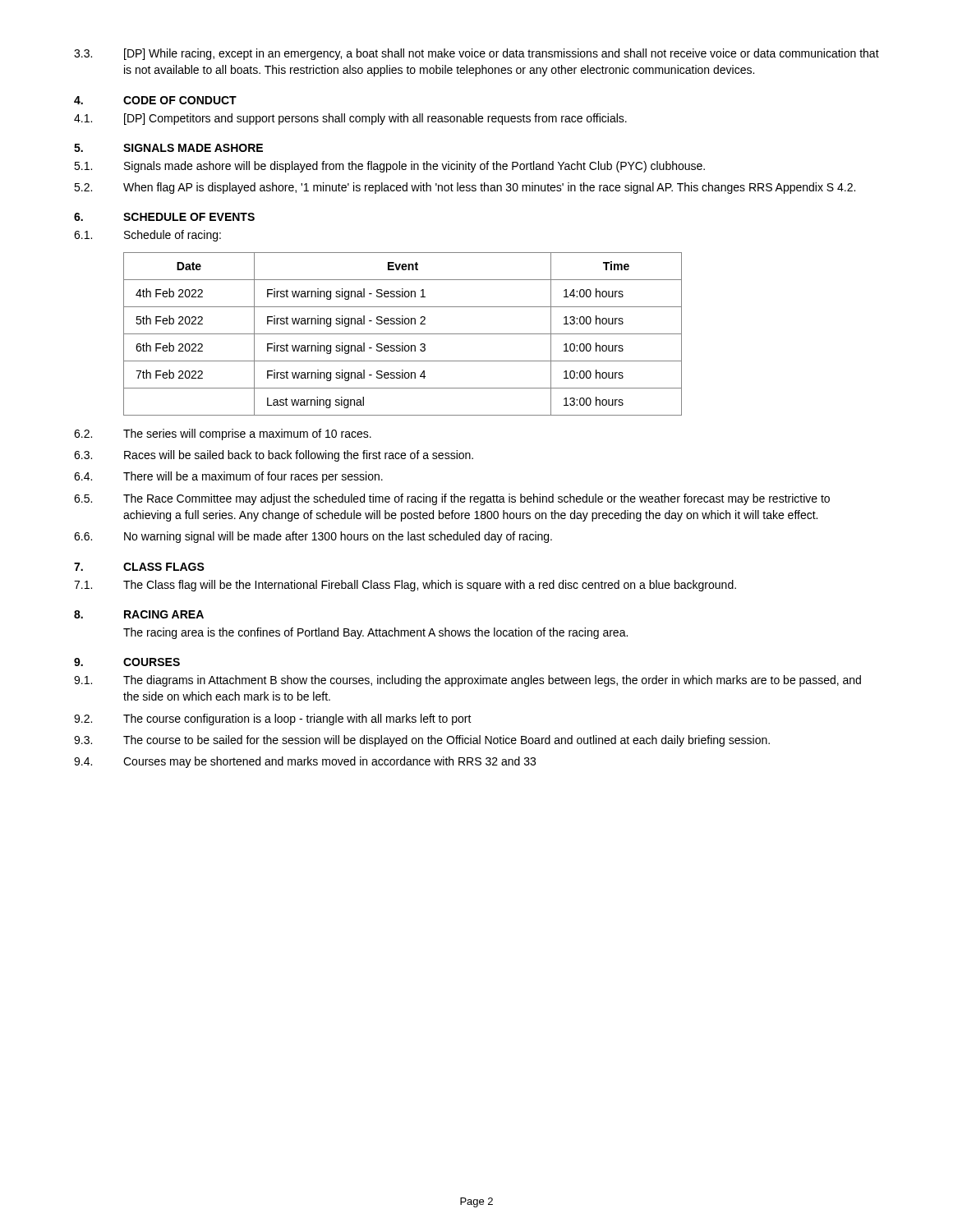Locate the section header containing "4. CODE OF CONDUCT"
Screen dimensions: 1232x953
pos(155,100)
